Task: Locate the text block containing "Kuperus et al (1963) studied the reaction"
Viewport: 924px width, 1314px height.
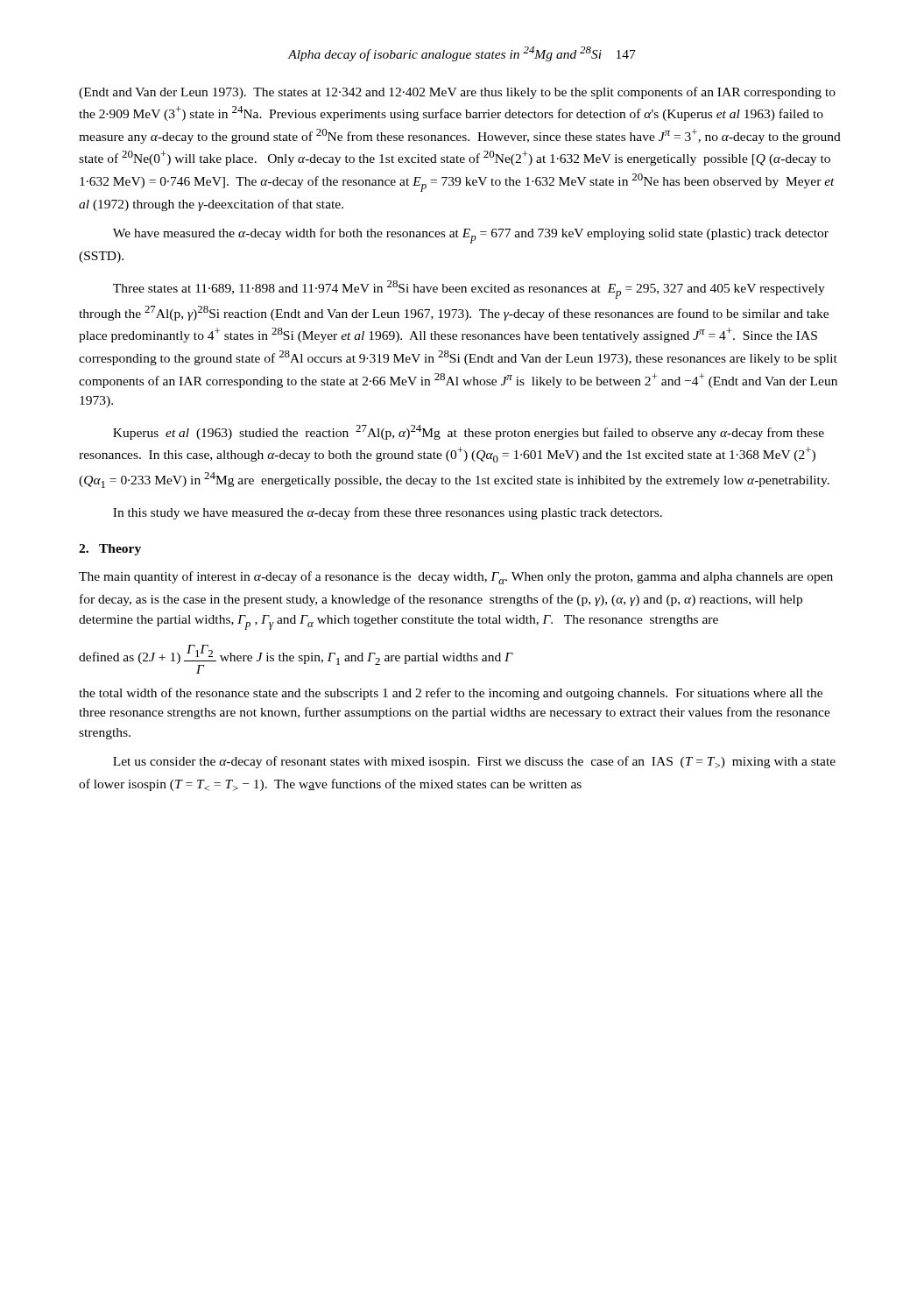Action: tap(454, 456)
